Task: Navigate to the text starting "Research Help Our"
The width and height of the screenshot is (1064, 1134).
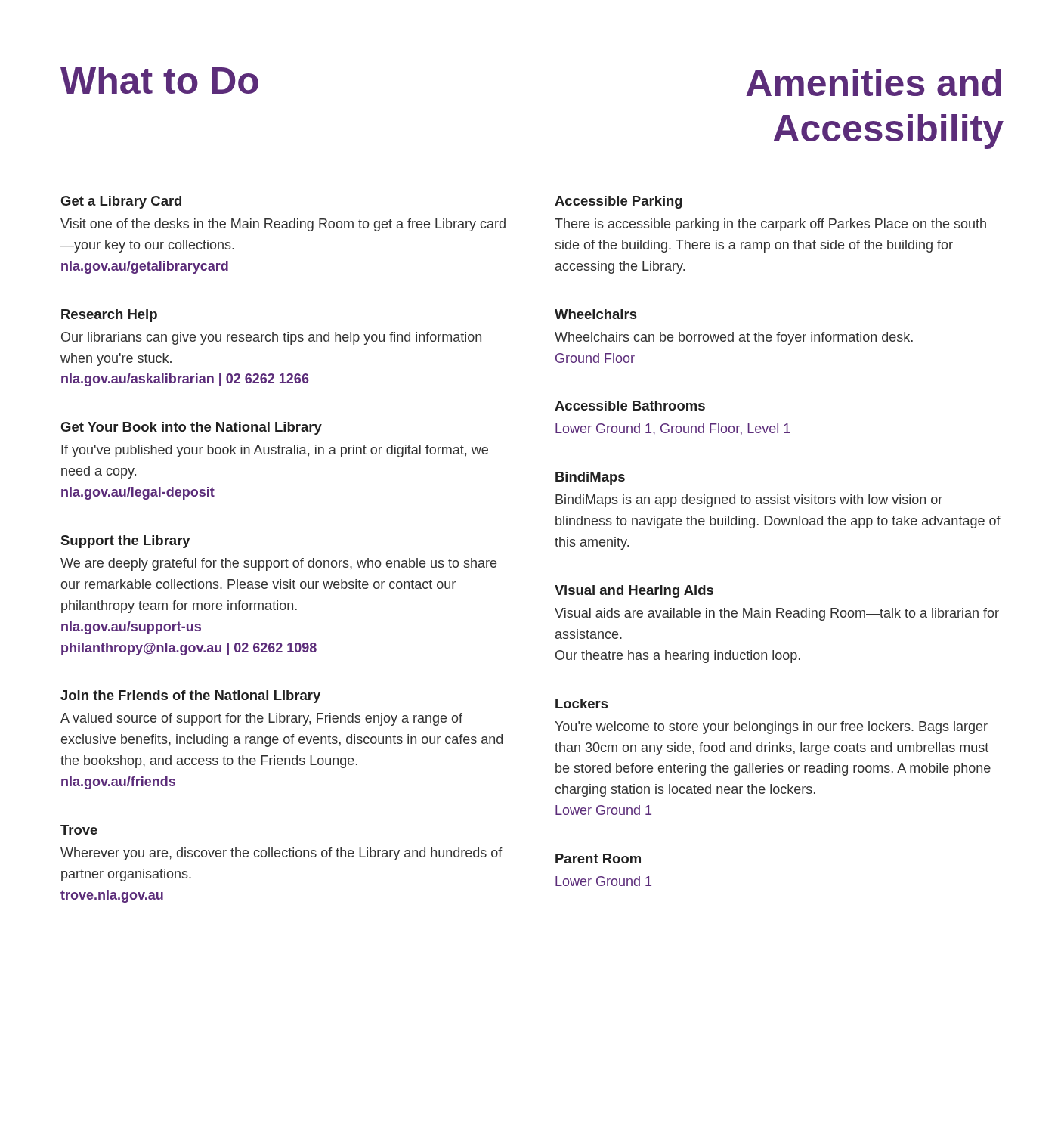Action: [x=285, y=348]
